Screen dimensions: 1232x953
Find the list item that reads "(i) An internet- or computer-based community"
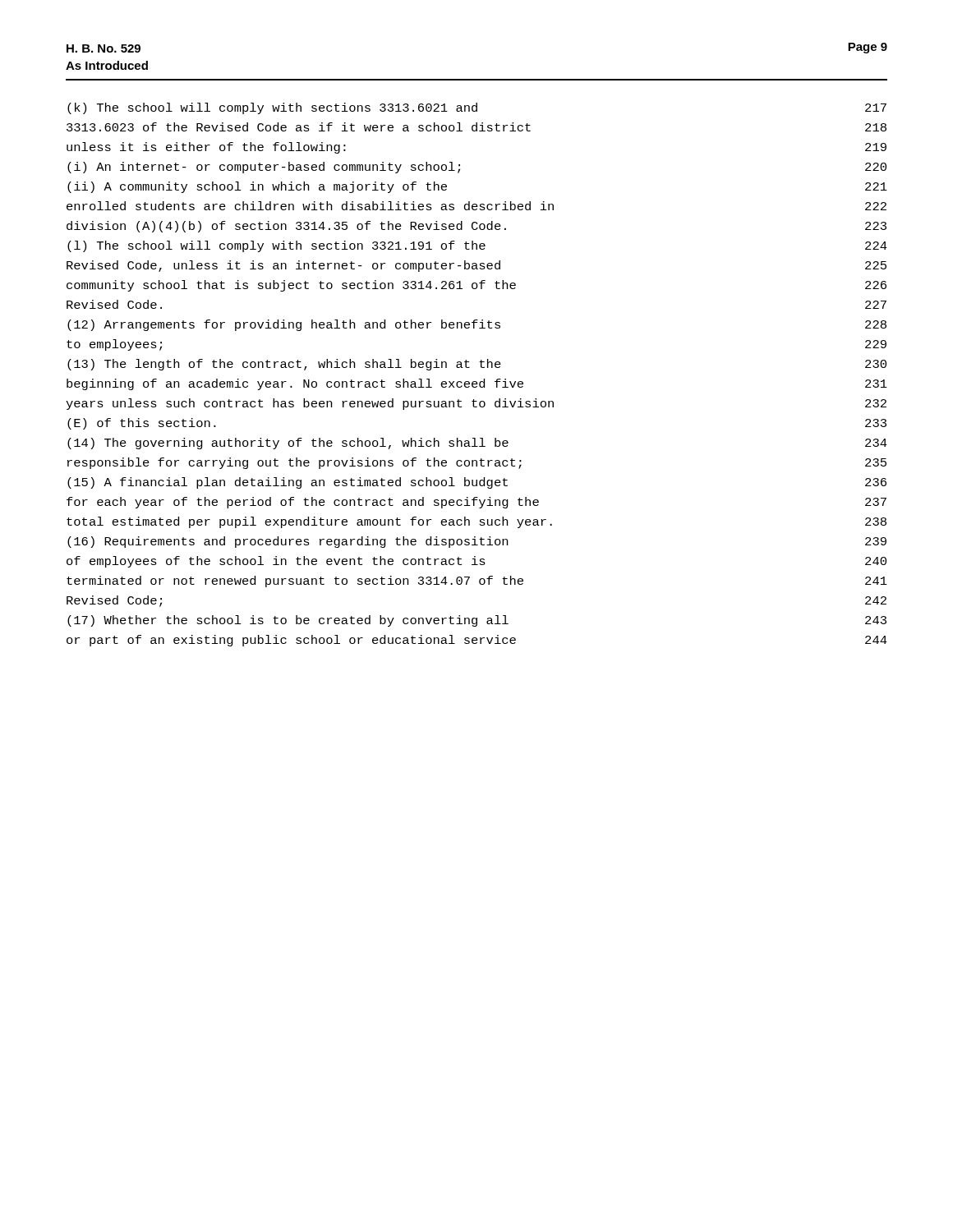(260, 167)
